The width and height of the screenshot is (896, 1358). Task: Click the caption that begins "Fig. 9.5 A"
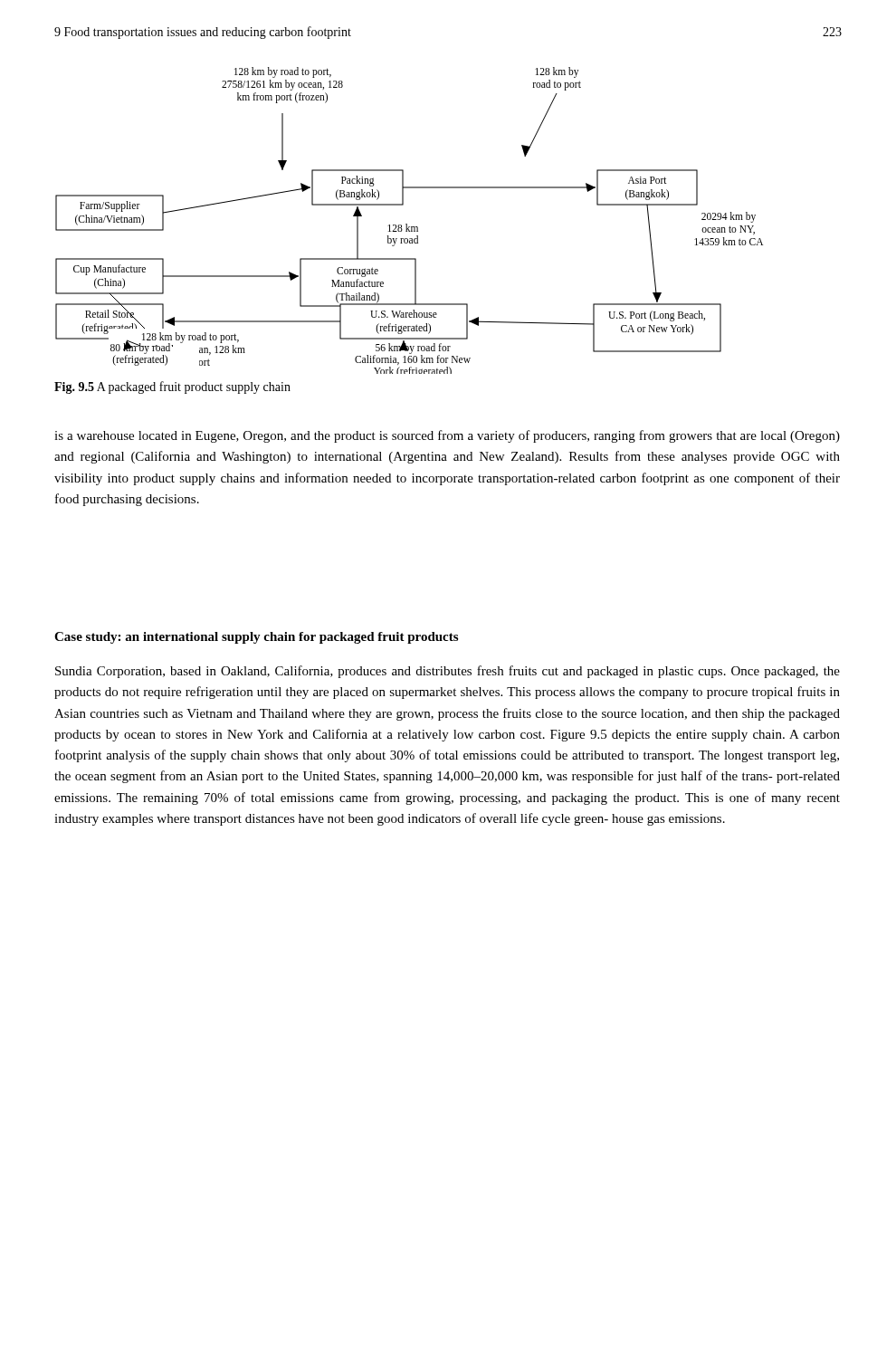pos(172,387)
